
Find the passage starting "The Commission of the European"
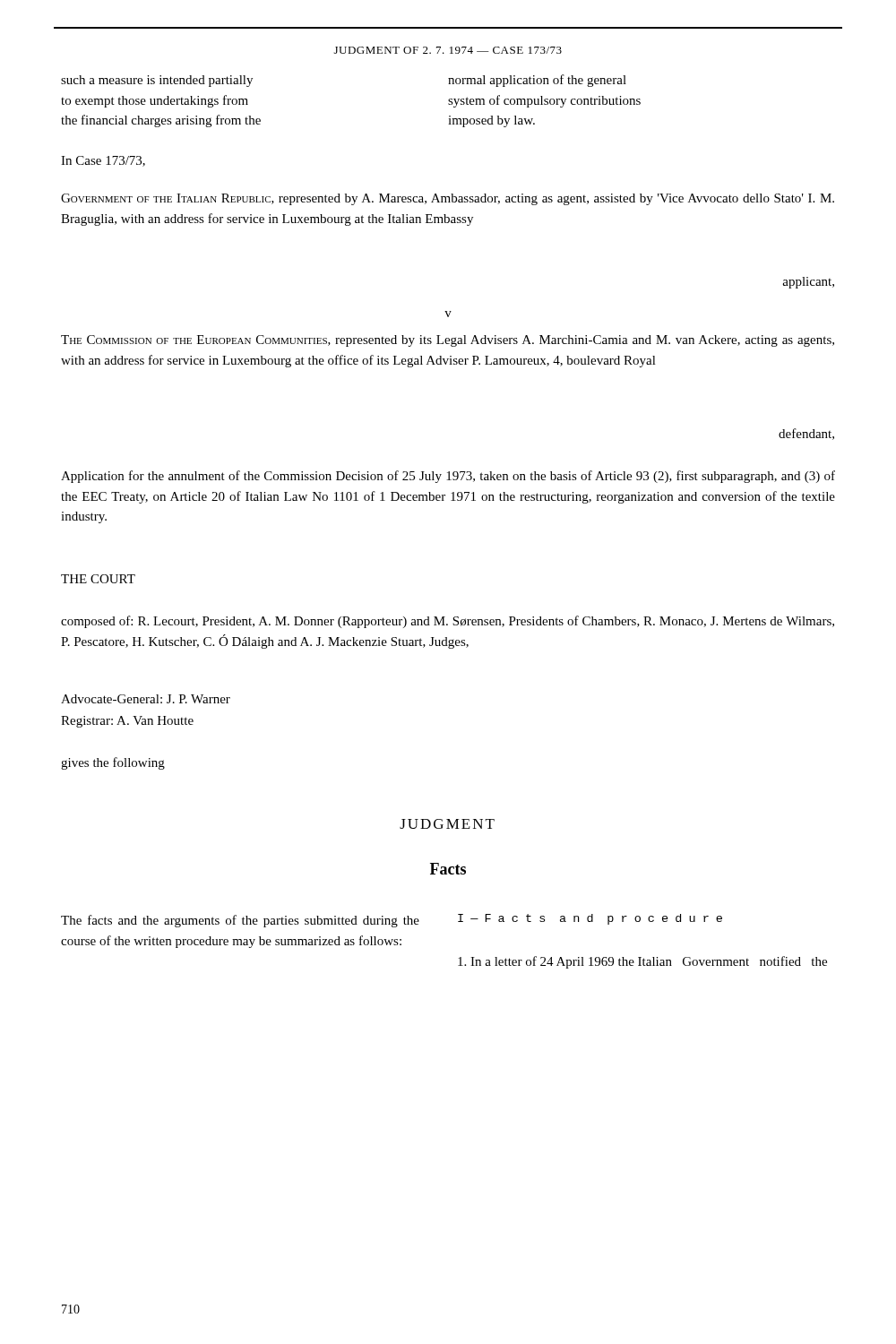pos(448,350)
